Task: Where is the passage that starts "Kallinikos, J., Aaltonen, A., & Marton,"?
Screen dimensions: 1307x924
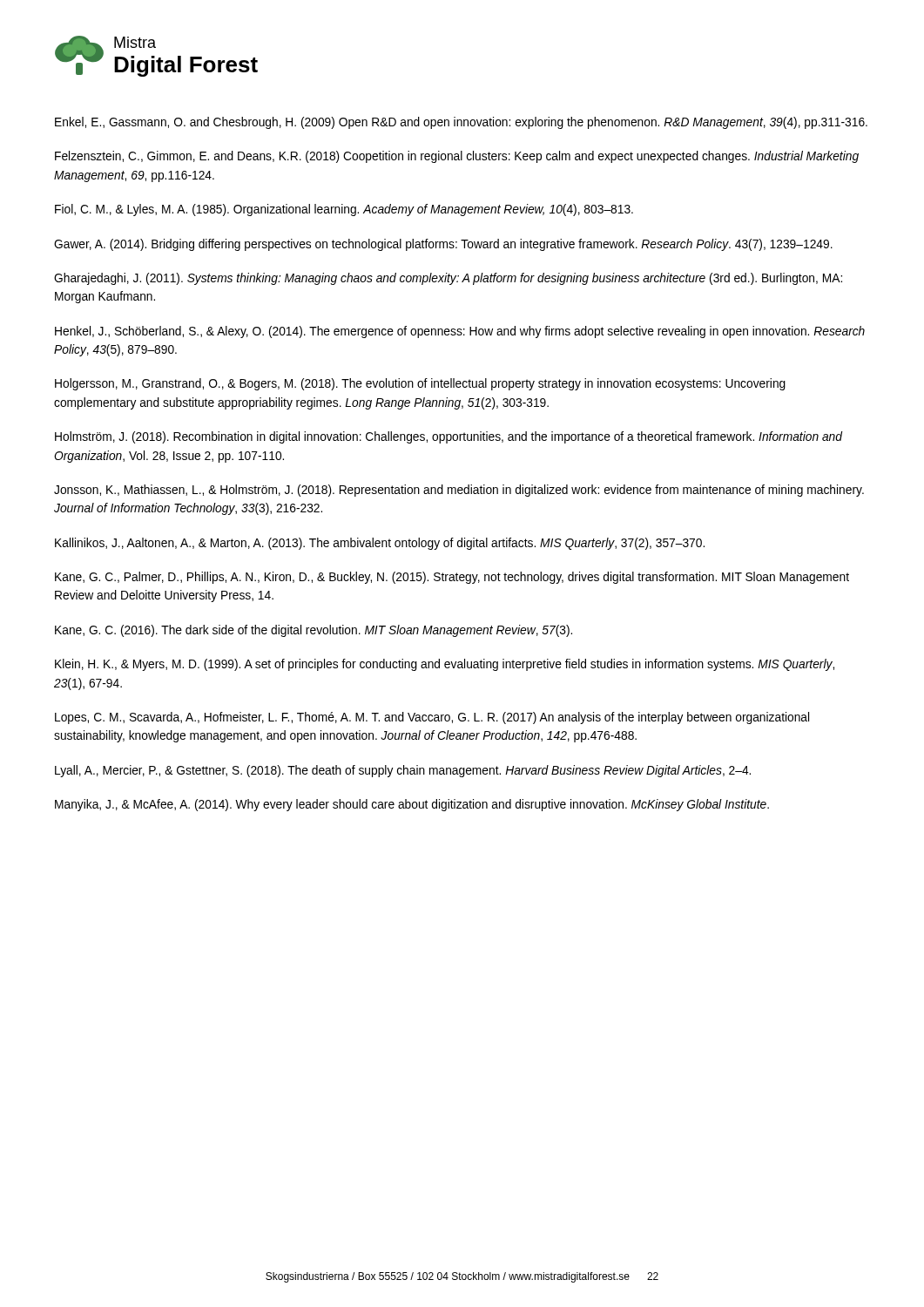Action: pos(380,543)
